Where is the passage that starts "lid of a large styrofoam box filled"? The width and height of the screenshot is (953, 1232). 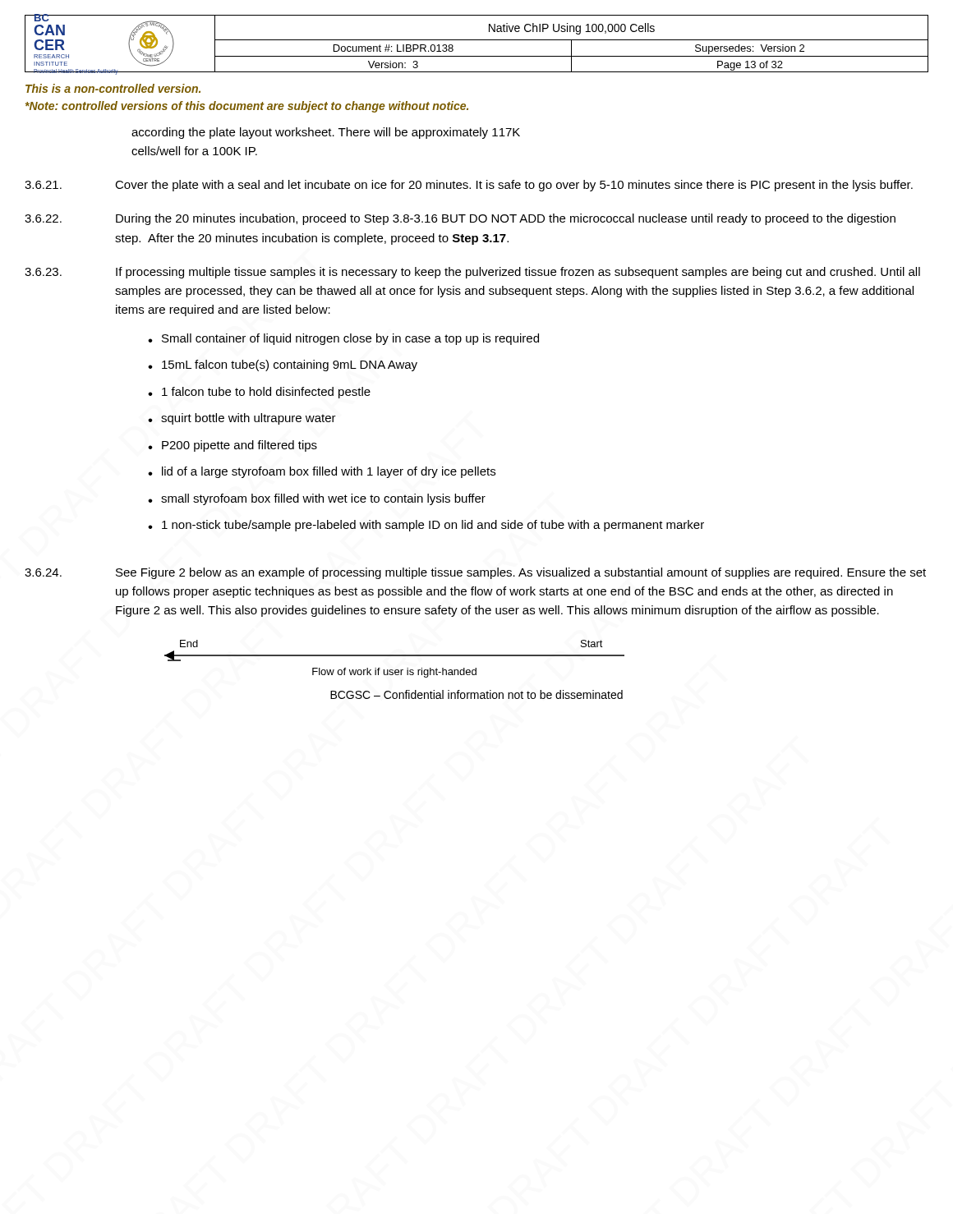tap(328, 471)
